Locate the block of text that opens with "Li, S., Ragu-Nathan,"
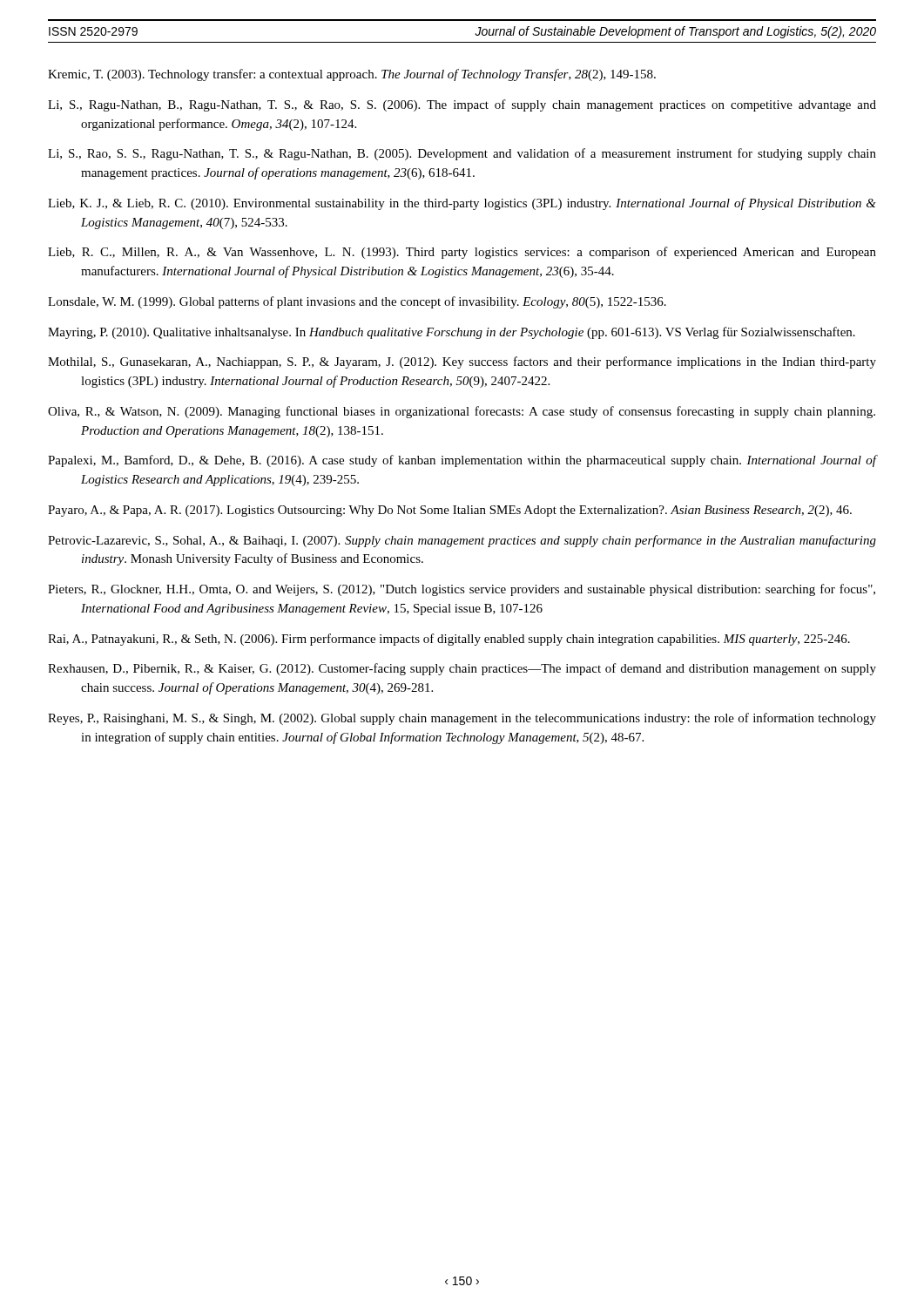Viewport: 924px width, 1307px height. [462, 115]
